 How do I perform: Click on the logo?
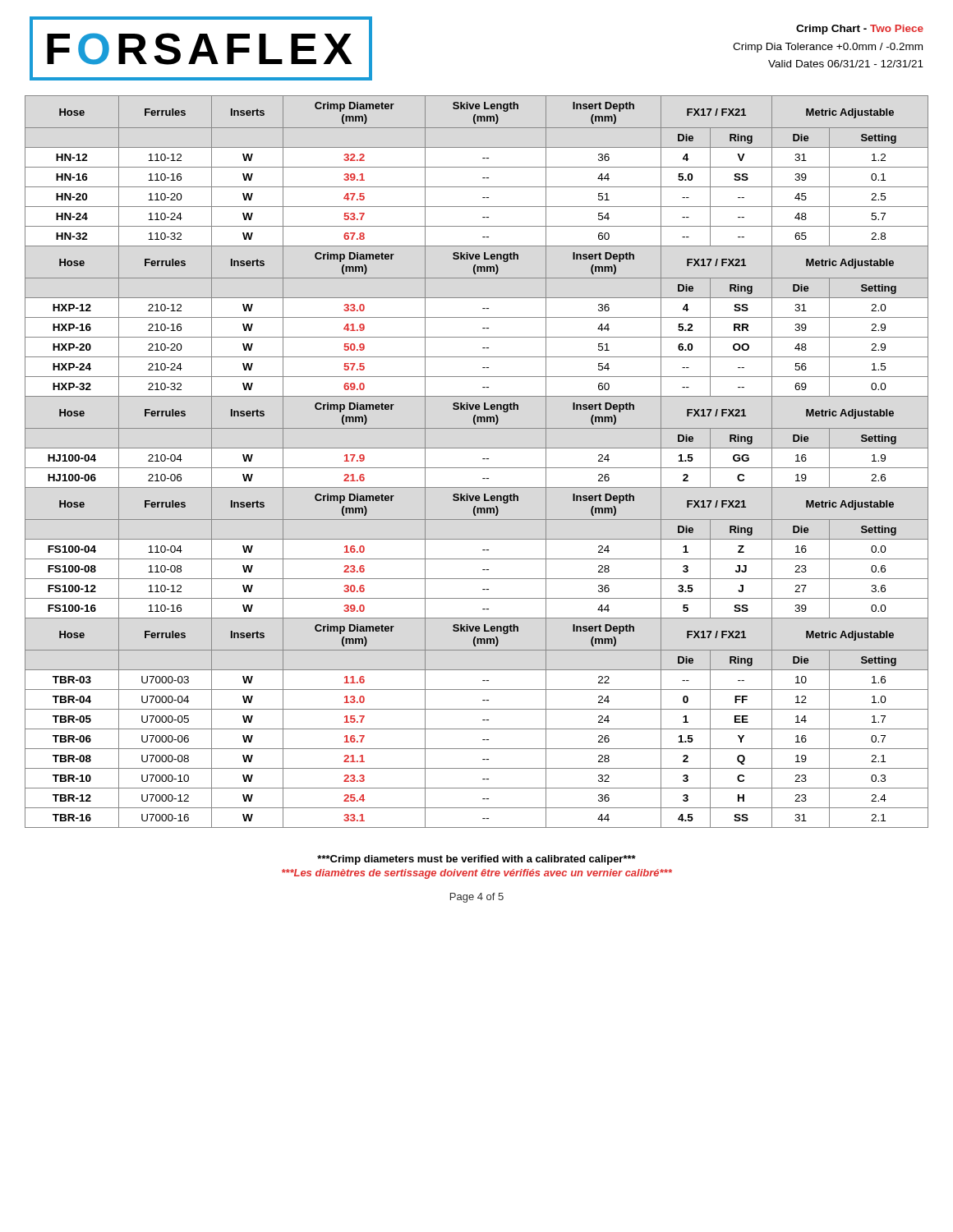(201, 48)
